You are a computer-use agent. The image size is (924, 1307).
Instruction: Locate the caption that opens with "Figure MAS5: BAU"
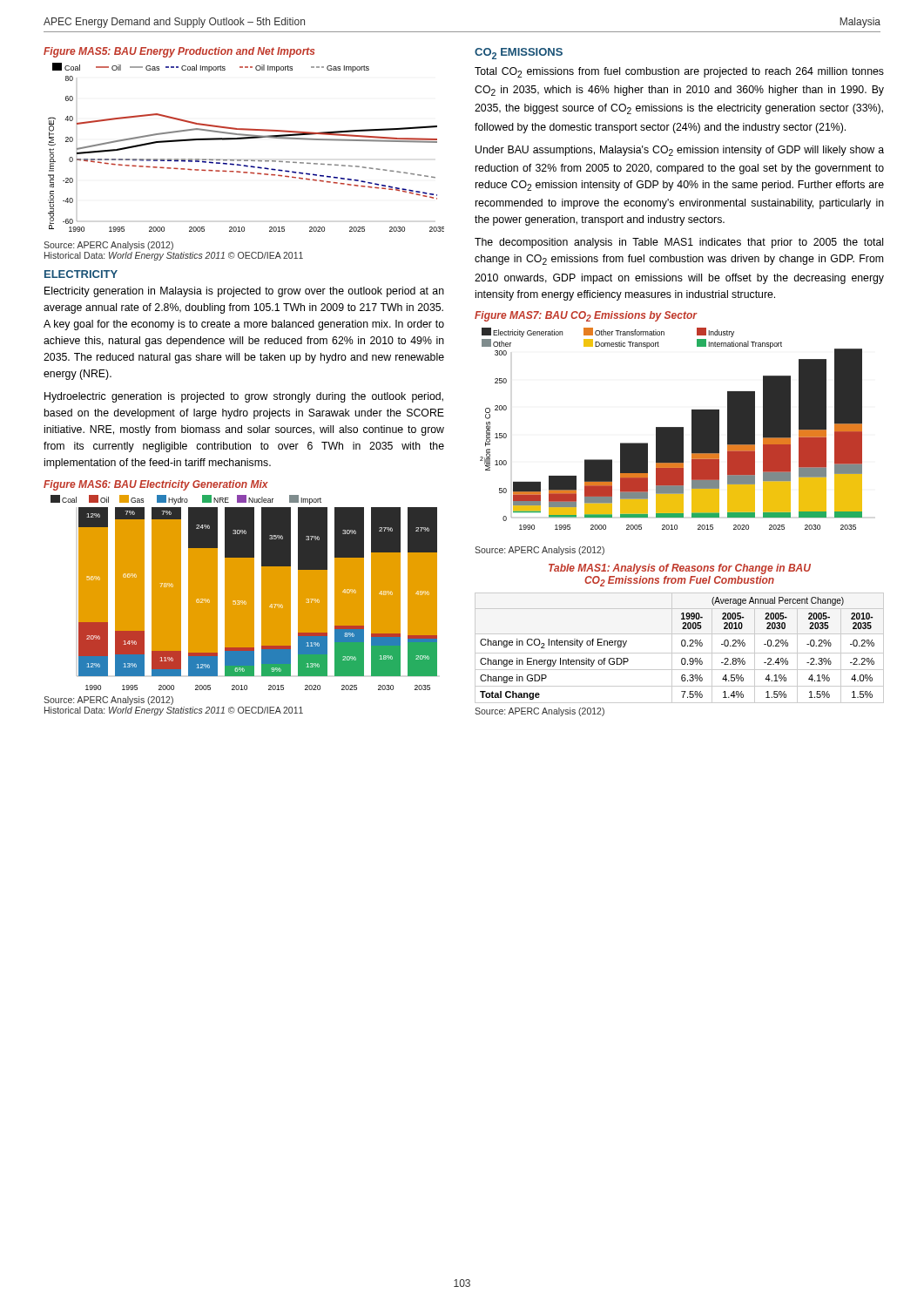tap(179, 51)
